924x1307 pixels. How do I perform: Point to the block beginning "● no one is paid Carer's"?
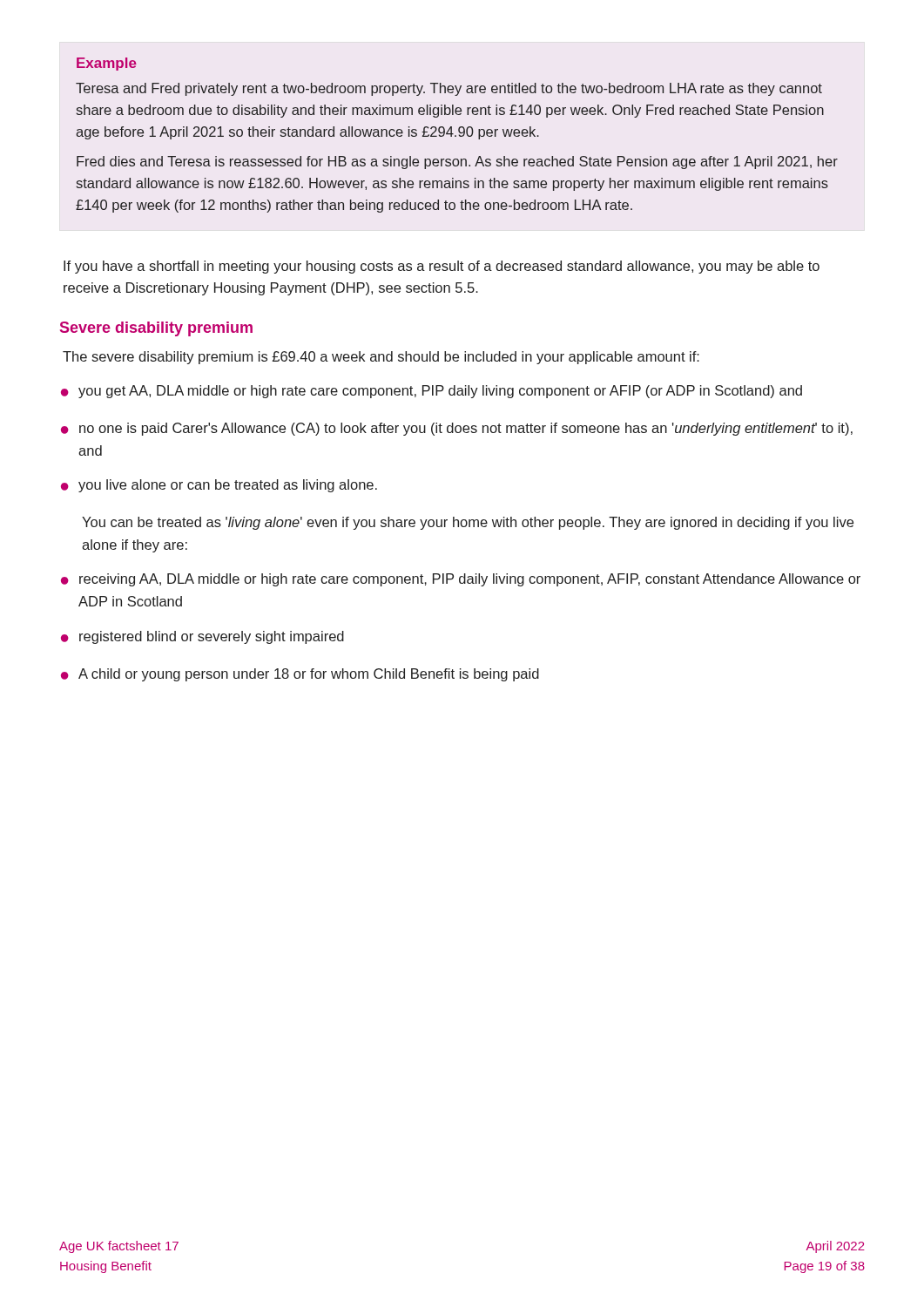point(462,440)
